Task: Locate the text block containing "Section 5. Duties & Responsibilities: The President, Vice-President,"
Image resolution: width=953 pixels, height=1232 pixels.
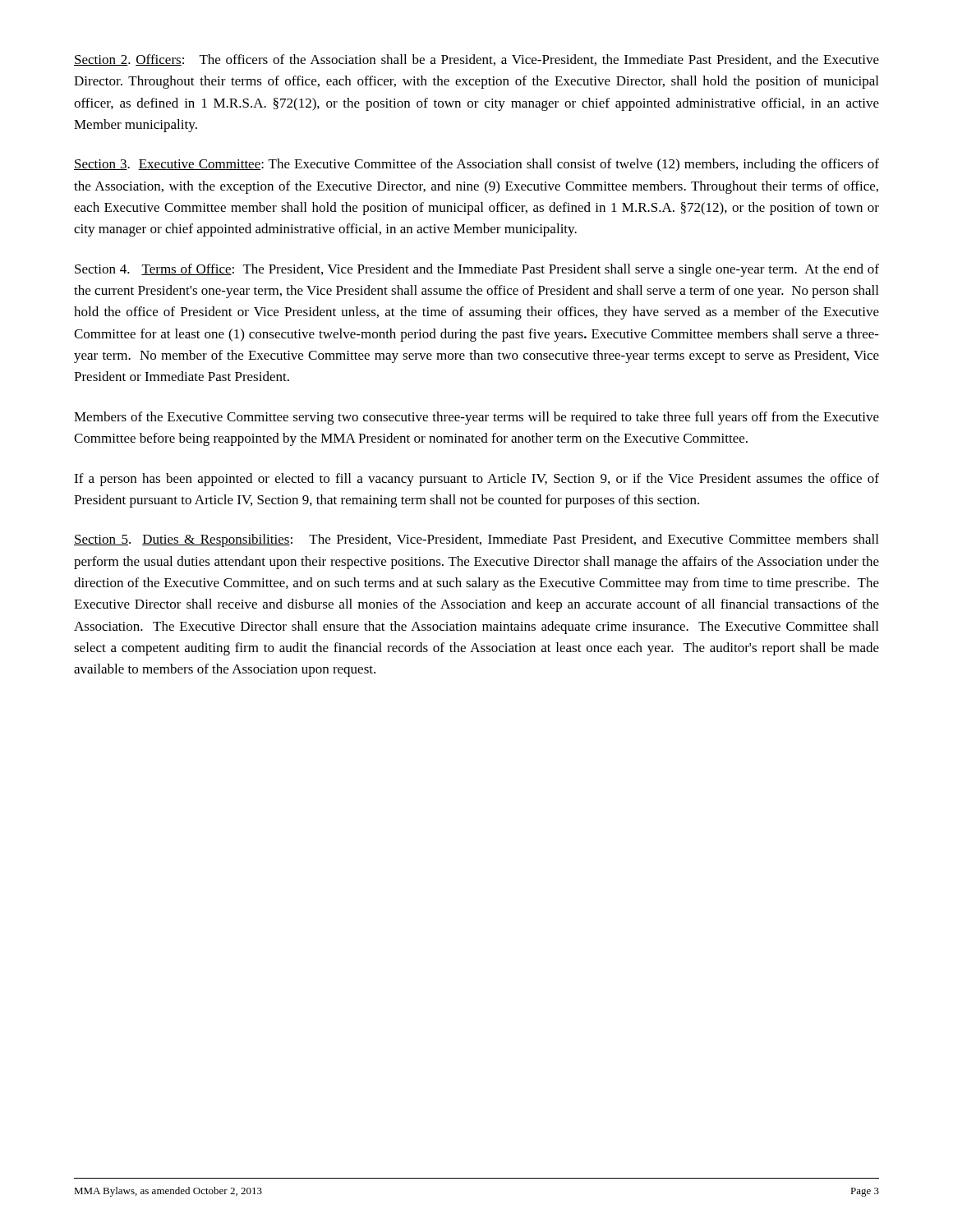Action: click(476, 604)
